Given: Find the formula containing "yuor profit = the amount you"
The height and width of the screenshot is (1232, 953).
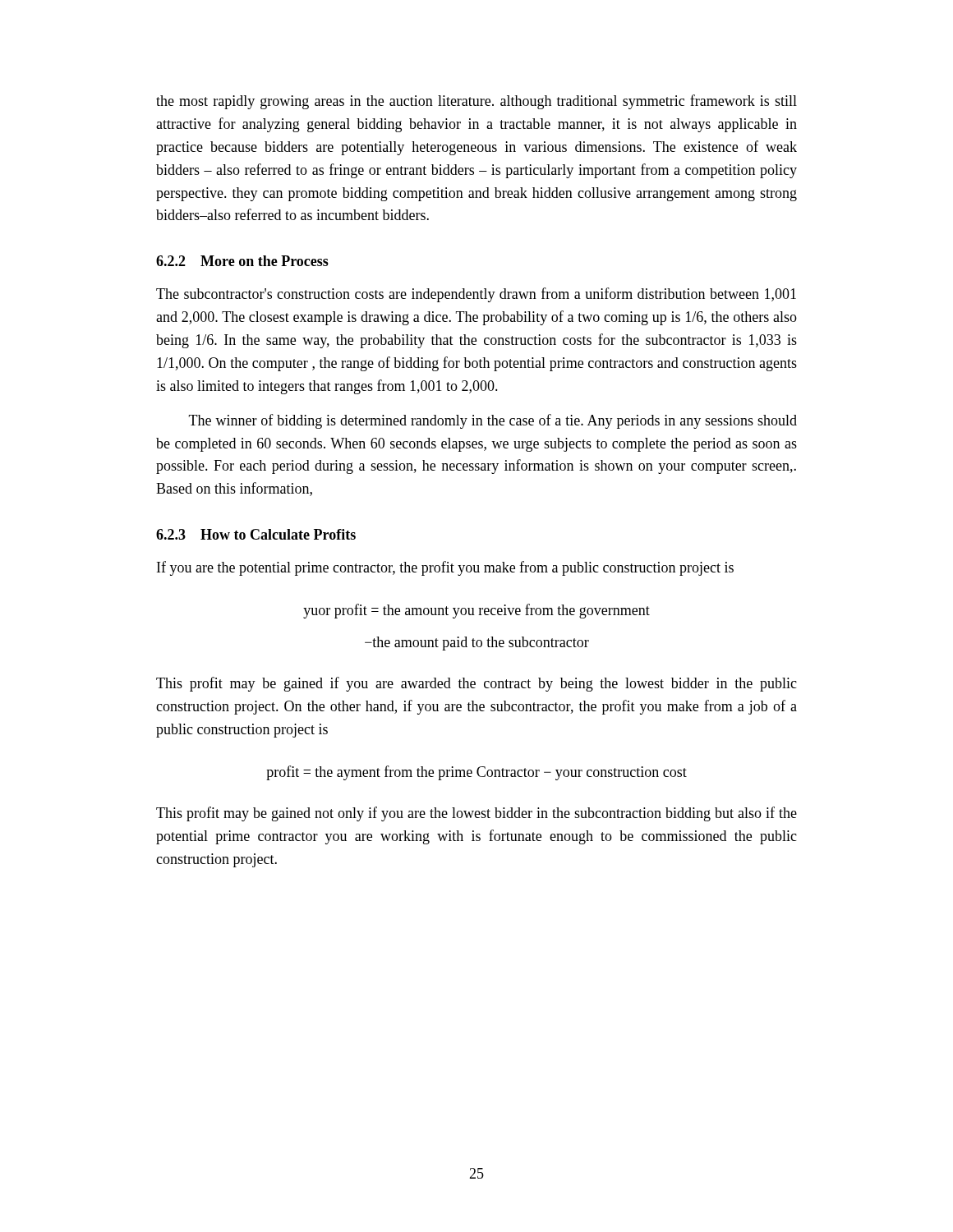Looking at the screenshot, I should (476, 626).
